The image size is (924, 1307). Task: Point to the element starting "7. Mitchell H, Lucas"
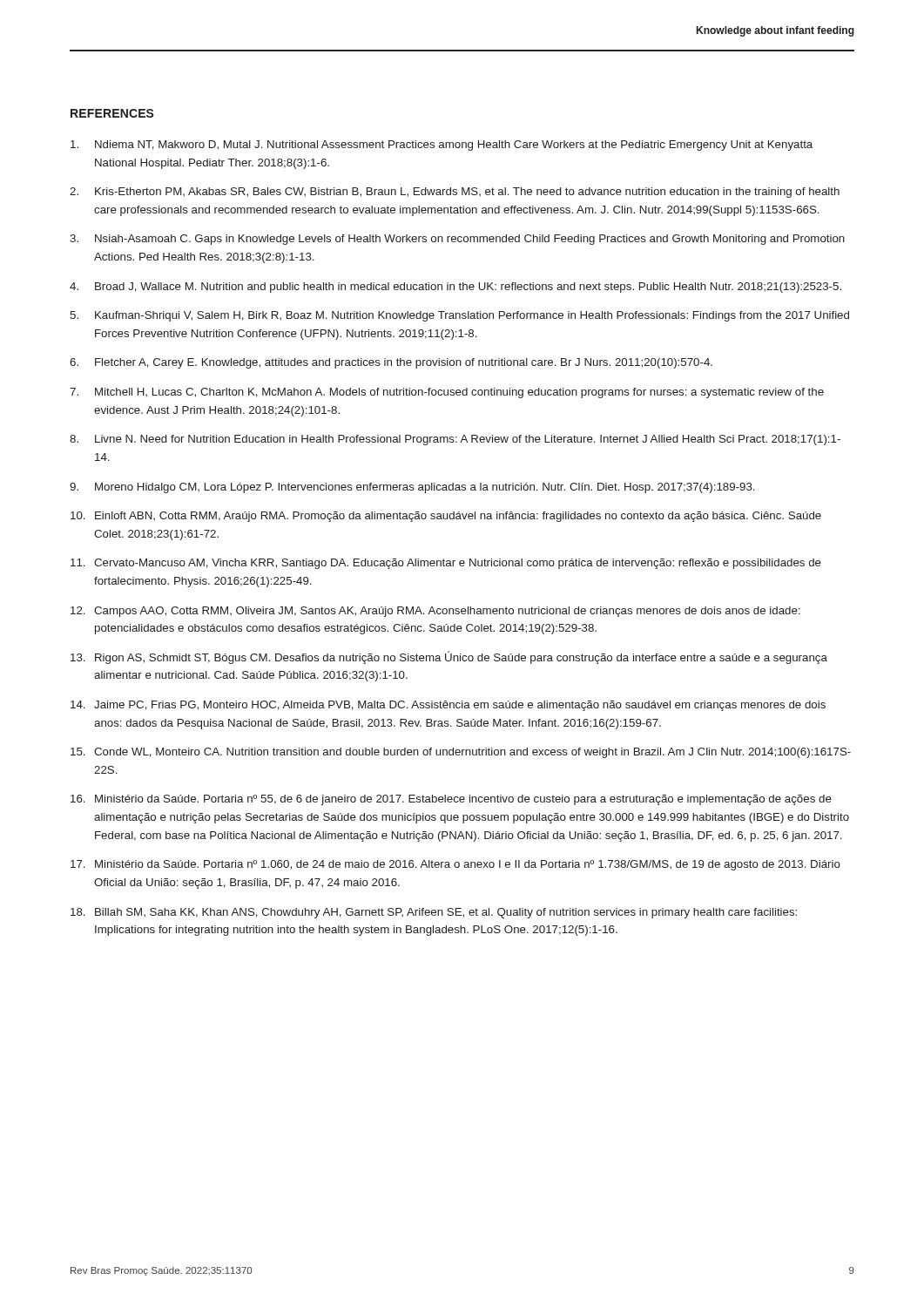pos(462,401)
